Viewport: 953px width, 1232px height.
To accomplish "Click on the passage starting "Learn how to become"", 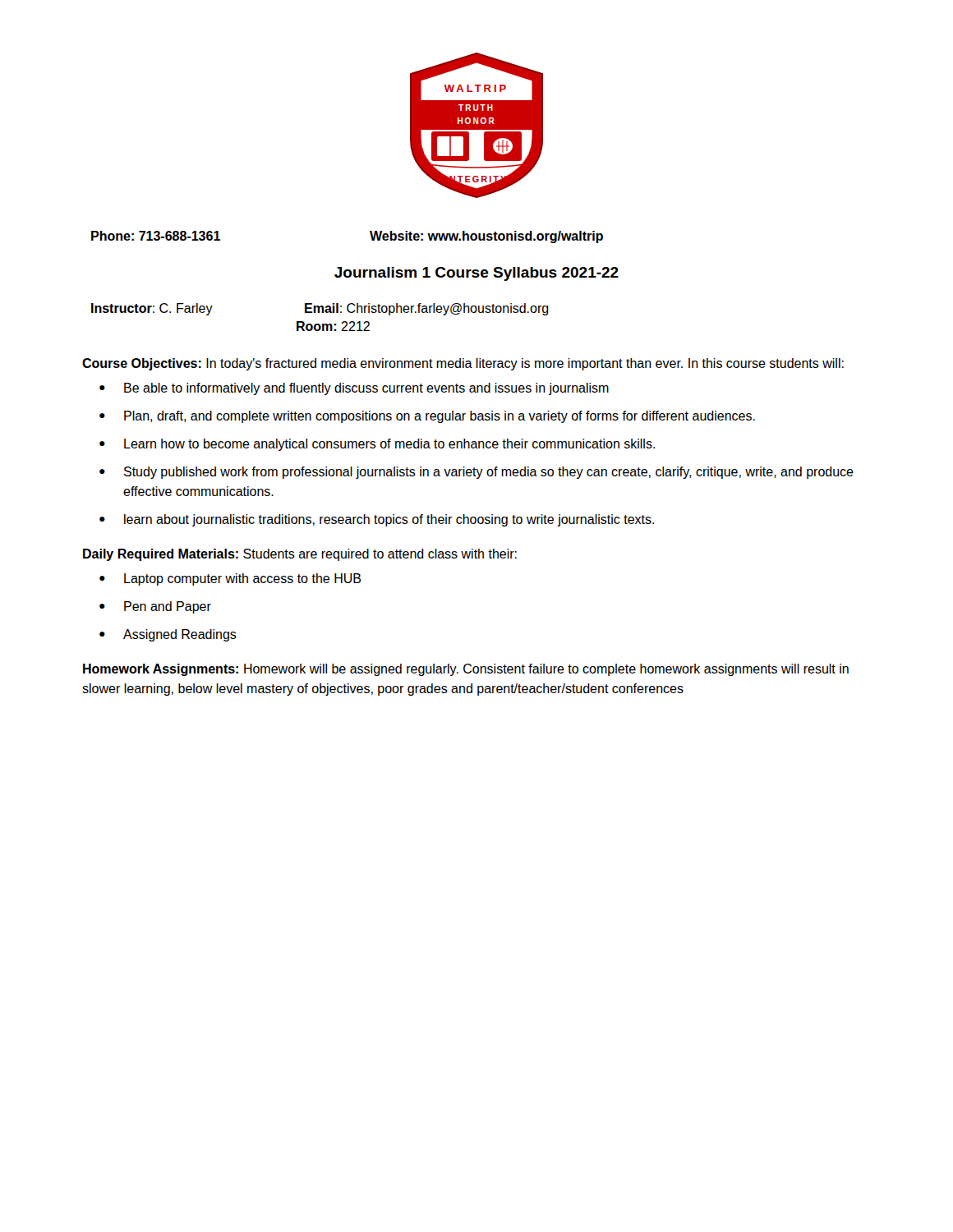I will pos(390,444).
